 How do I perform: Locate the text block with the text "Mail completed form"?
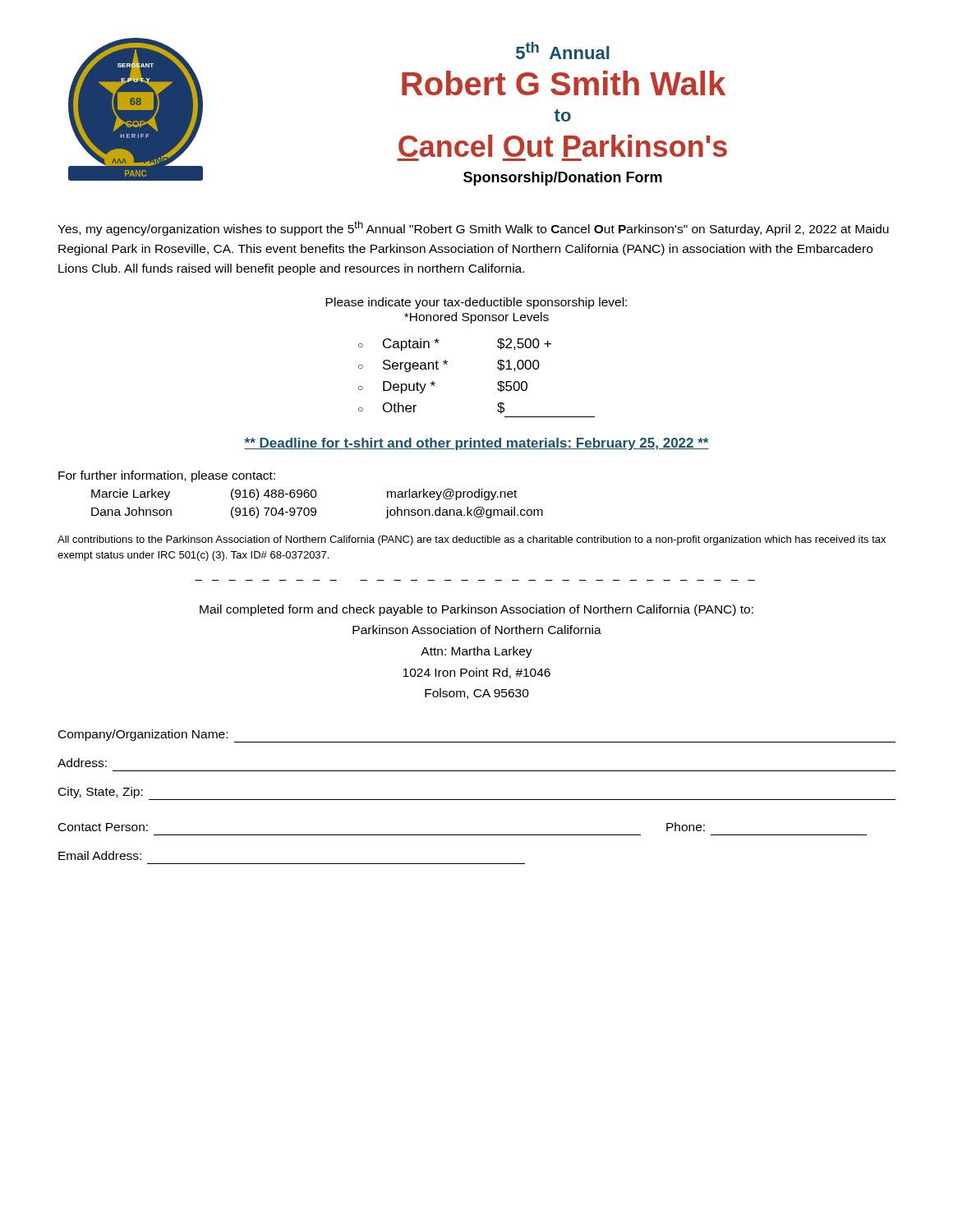click(x=476, y=651)
